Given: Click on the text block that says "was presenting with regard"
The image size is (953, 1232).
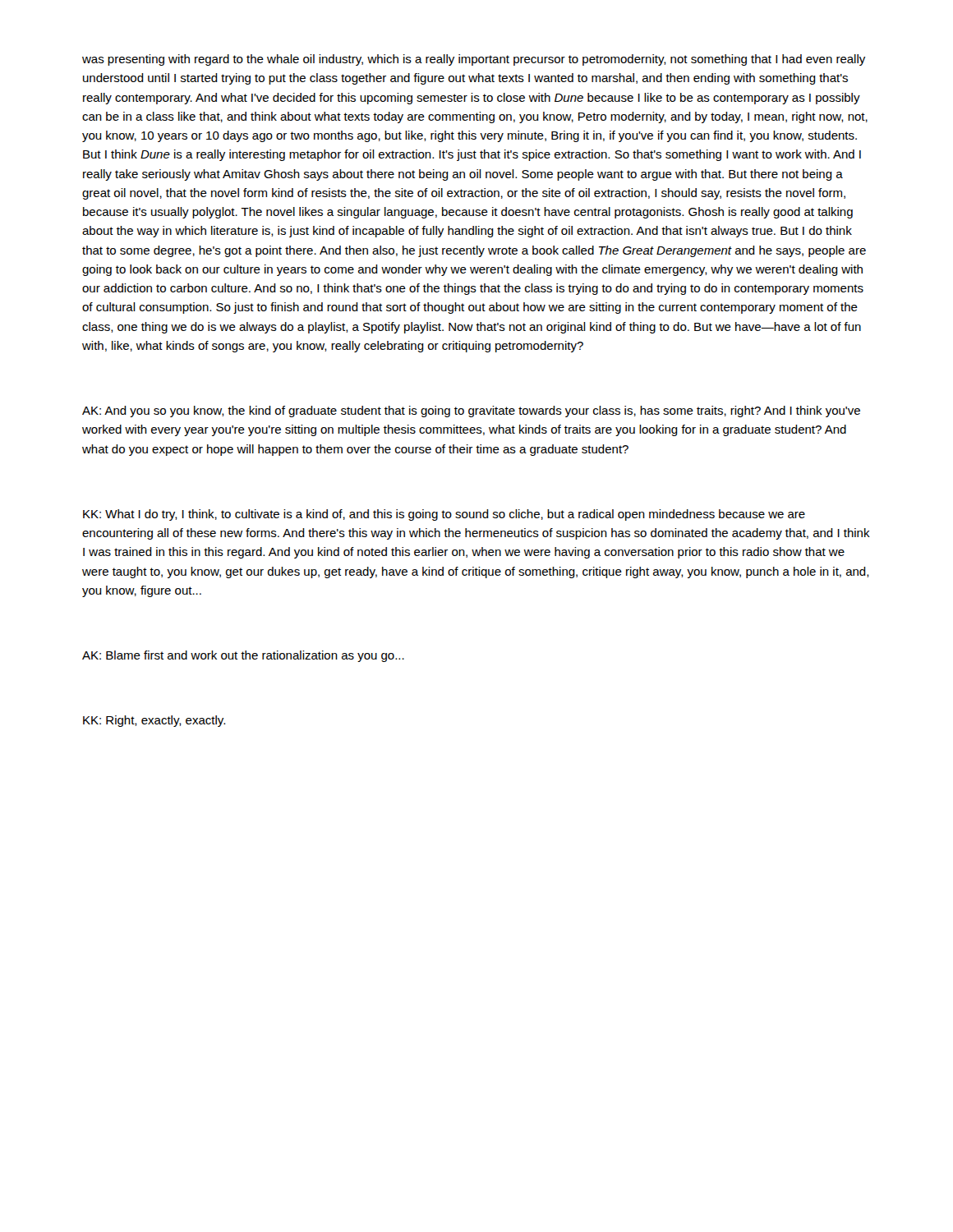Looking at the screenshot, I should [475, 202].
